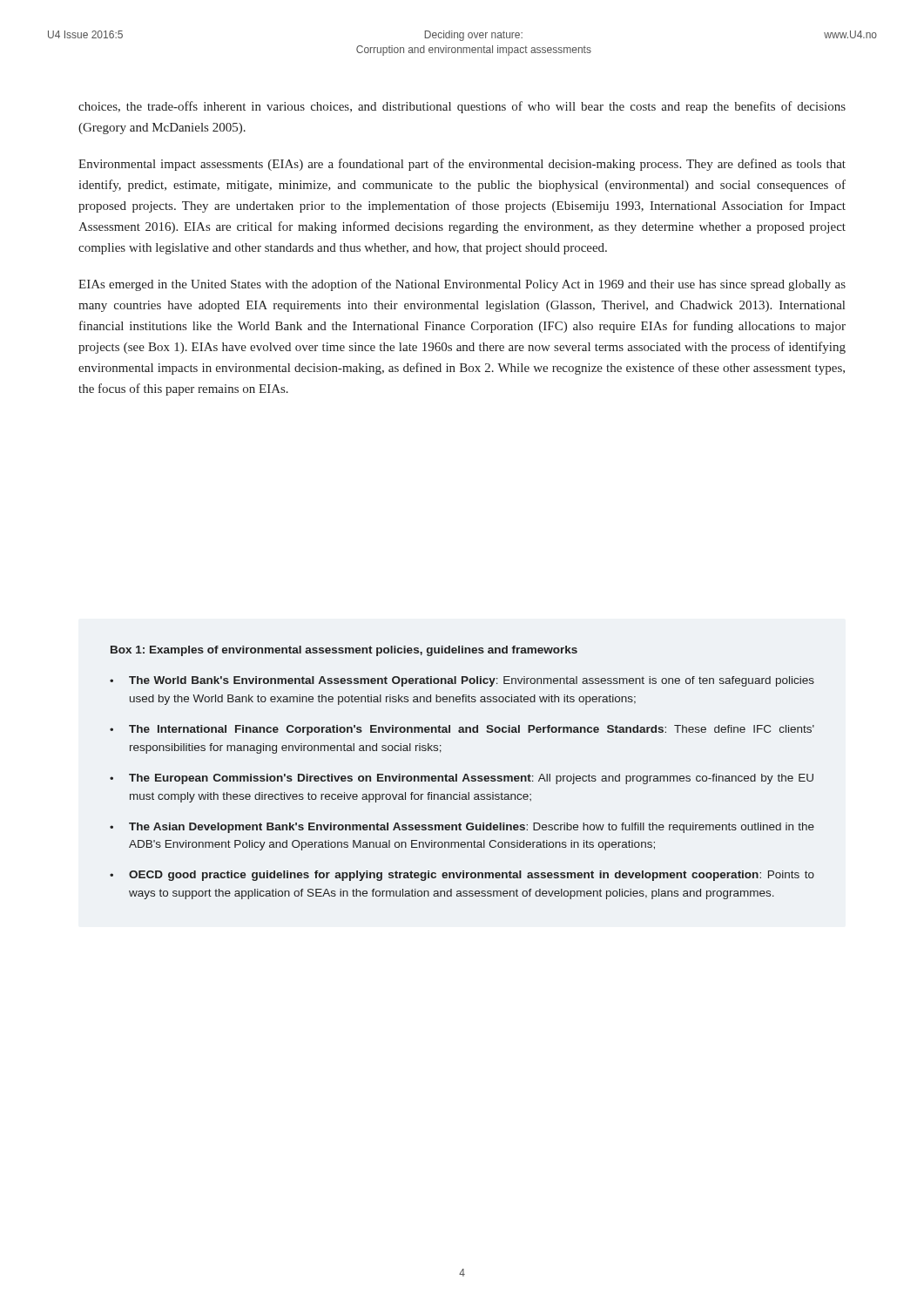Click on the list item containing "• OECD good practice"
Viewport: 924px width, 1307px height.
462,885
